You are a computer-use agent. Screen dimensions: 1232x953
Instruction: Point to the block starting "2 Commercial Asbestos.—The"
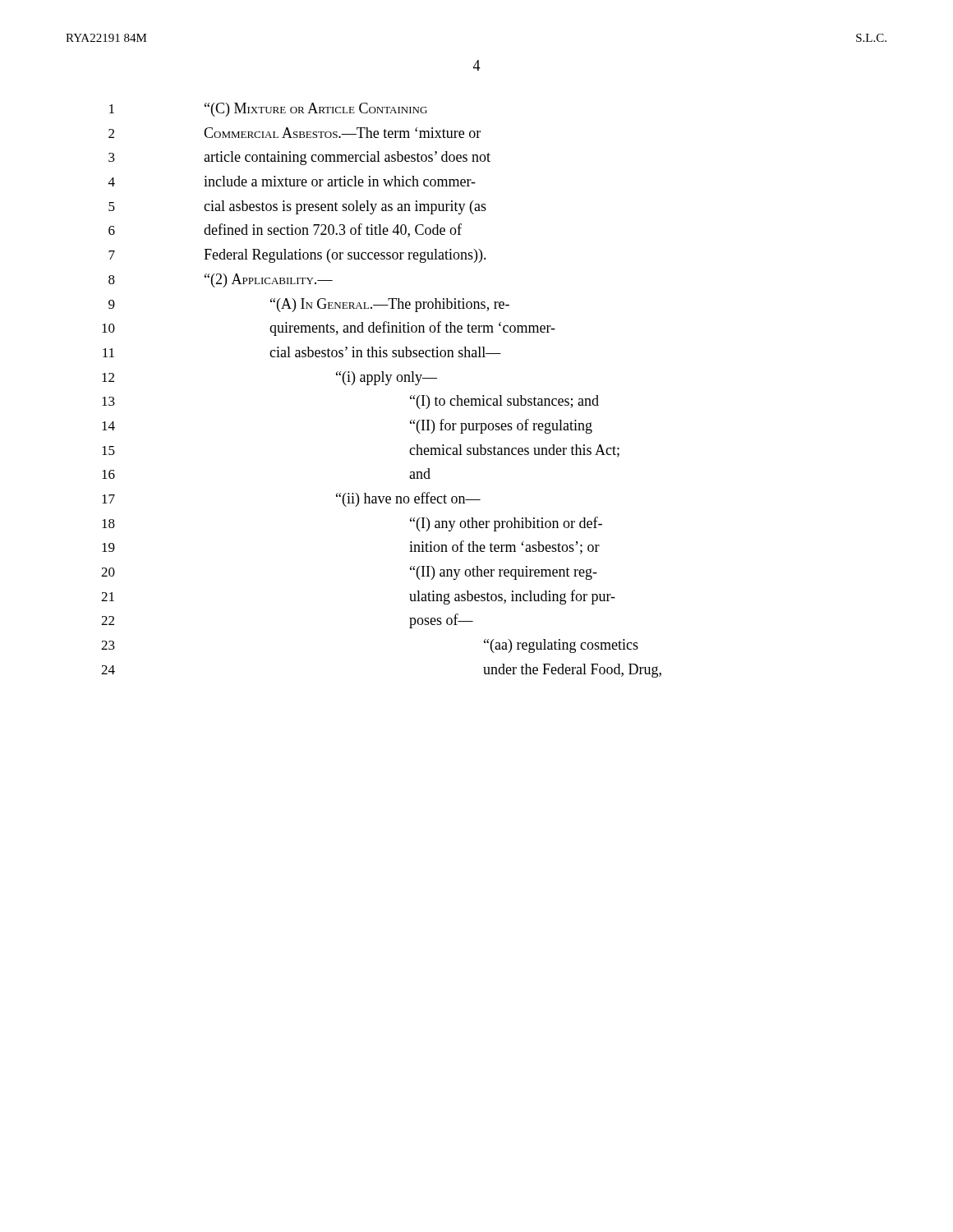(476, 133)
